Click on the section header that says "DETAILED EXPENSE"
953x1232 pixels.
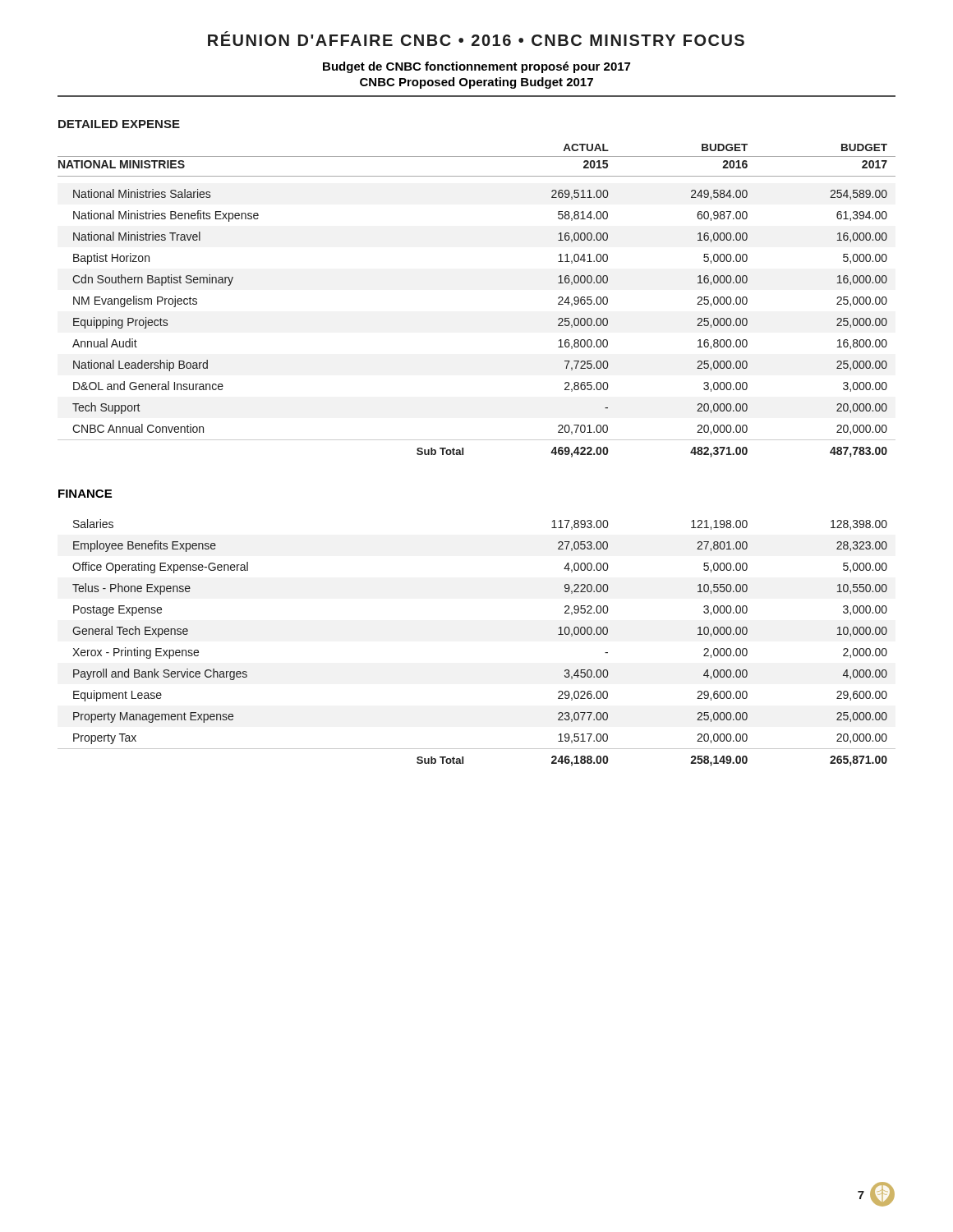(x=119, y=124)
